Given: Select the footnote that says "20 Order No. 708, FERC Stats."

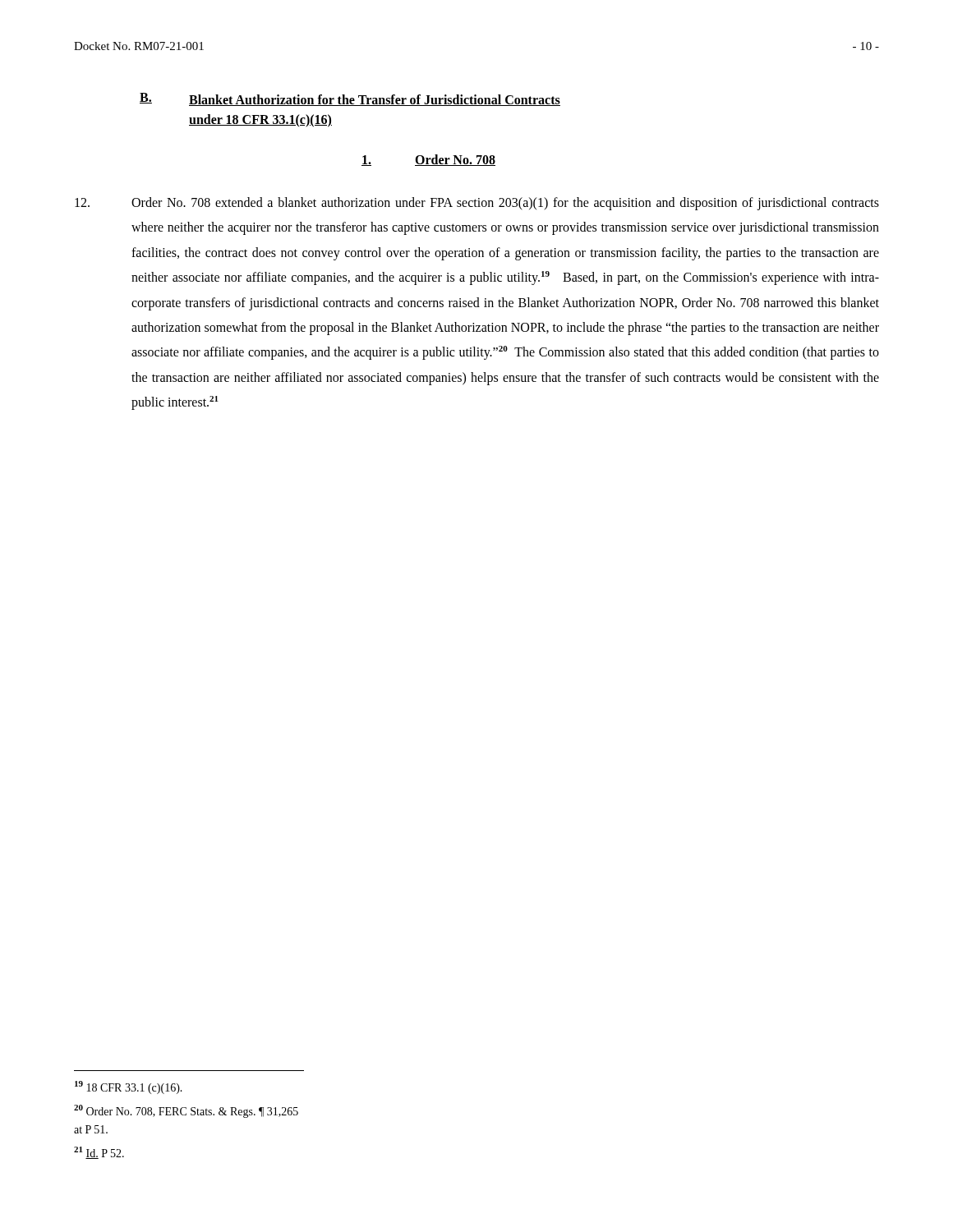Looking at the screenshot, I should [x=186, y=1119].
